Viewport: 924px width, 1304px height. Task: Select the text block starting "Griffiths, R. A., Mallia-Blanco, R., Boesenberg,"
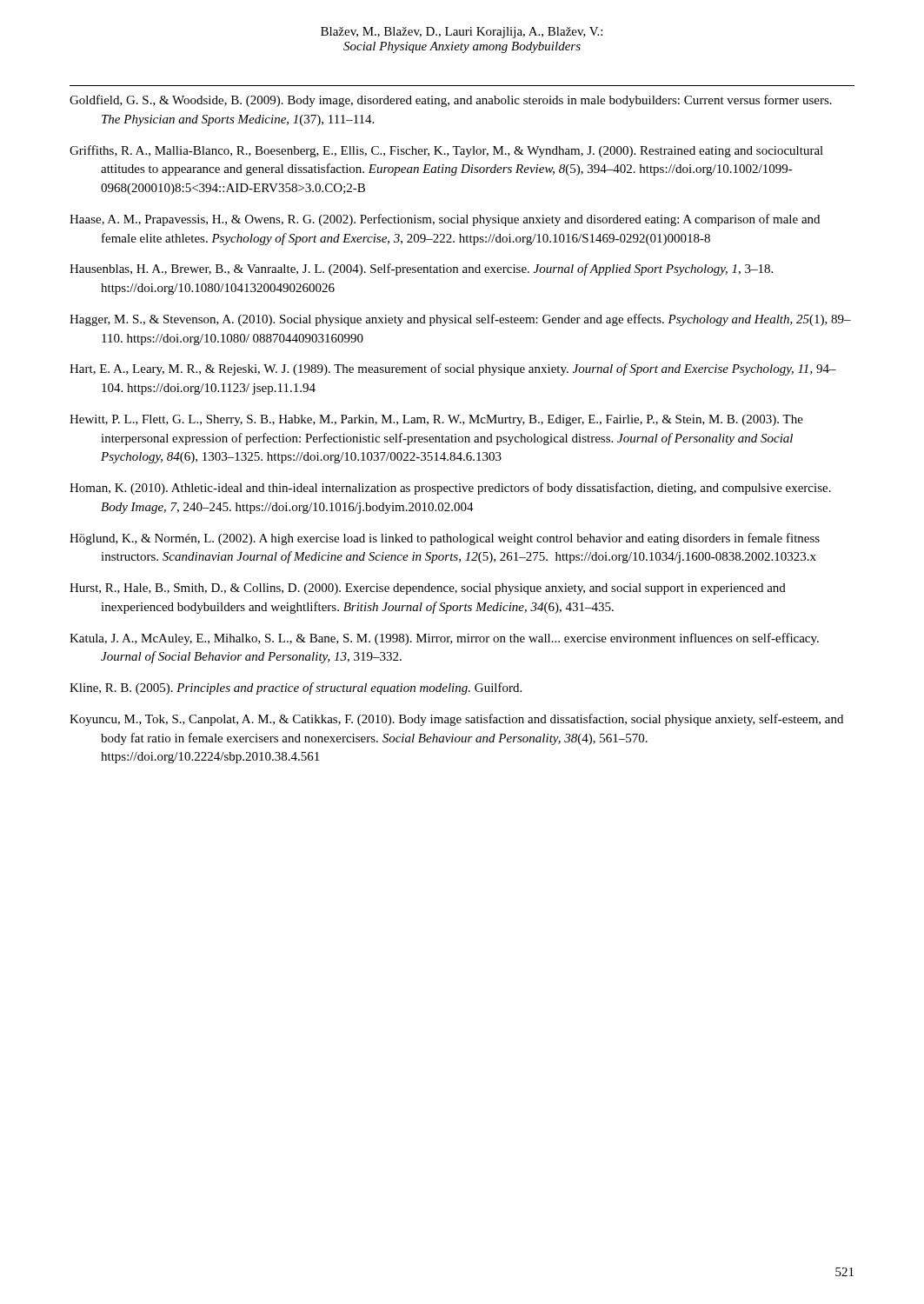coord(446,169)
